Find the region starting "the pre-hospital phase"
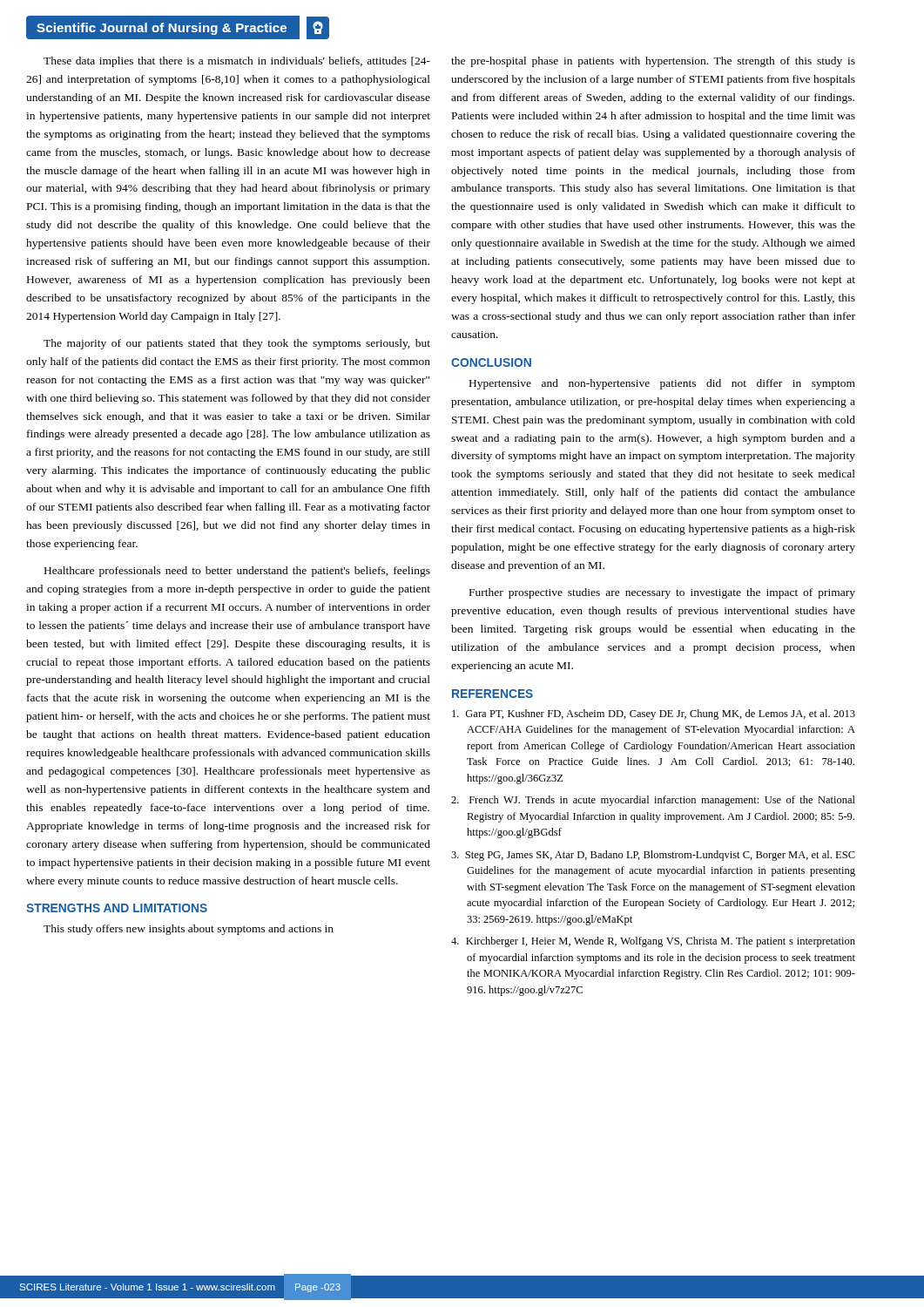Viewport: 924px width, 1307px height. [x=653, y=198]
